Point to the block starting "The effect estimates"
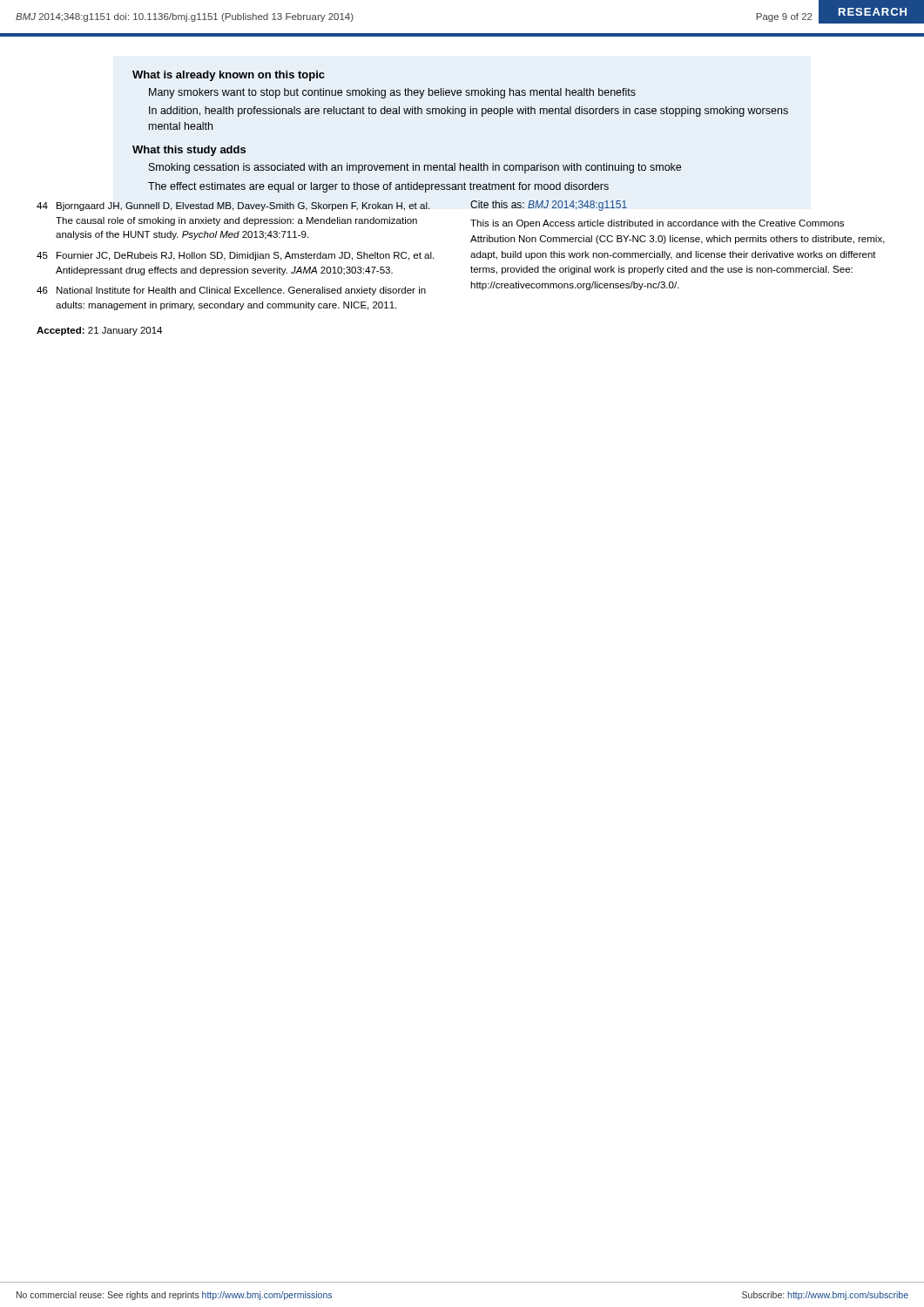Screen dimensions: 1307x924 click(378, 186)
